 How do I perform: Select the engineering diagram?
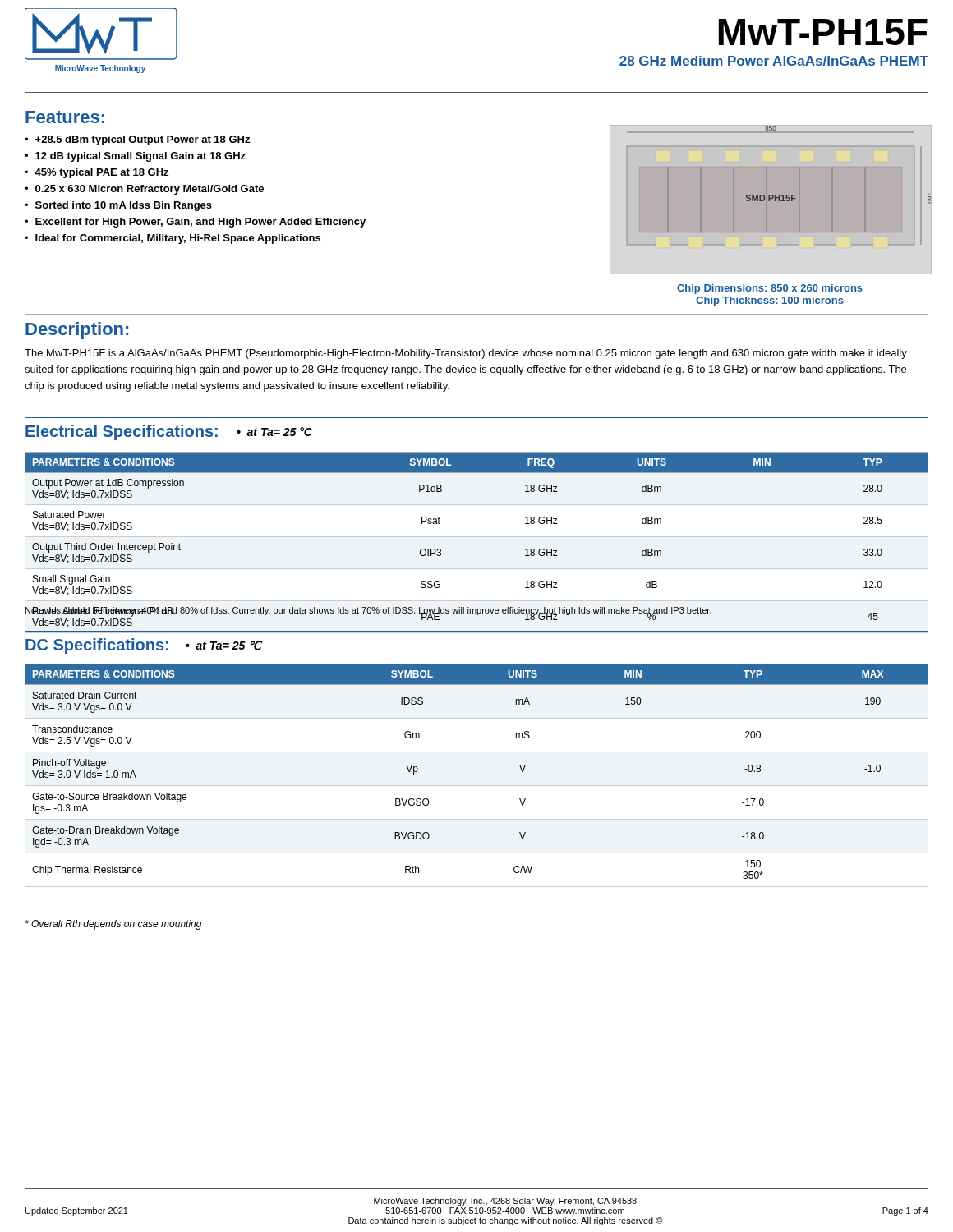(770, 216)
